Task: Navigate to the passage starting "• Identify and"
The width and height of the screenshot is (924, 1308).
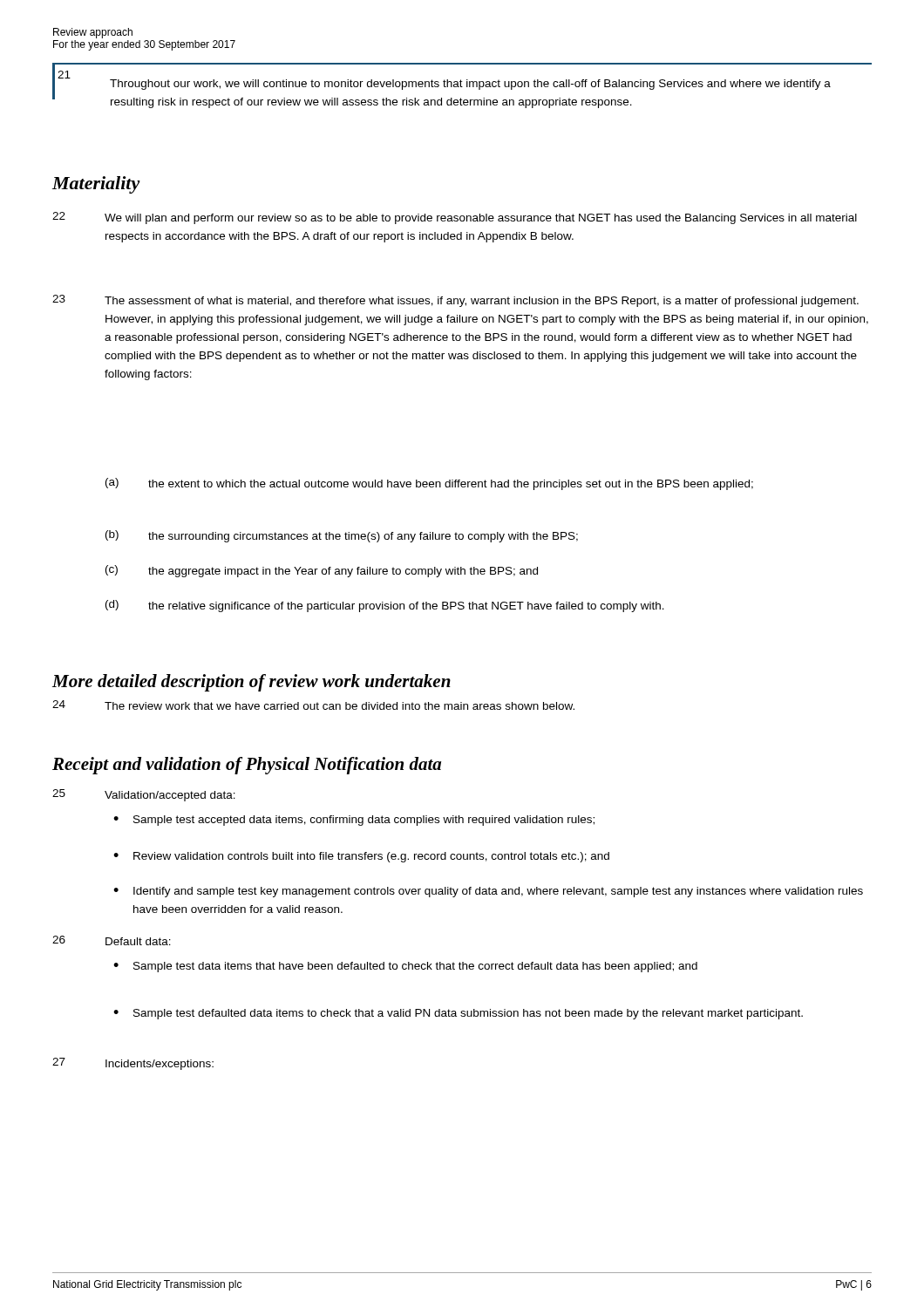Action: pyautogui.click(x=462, y=901)
